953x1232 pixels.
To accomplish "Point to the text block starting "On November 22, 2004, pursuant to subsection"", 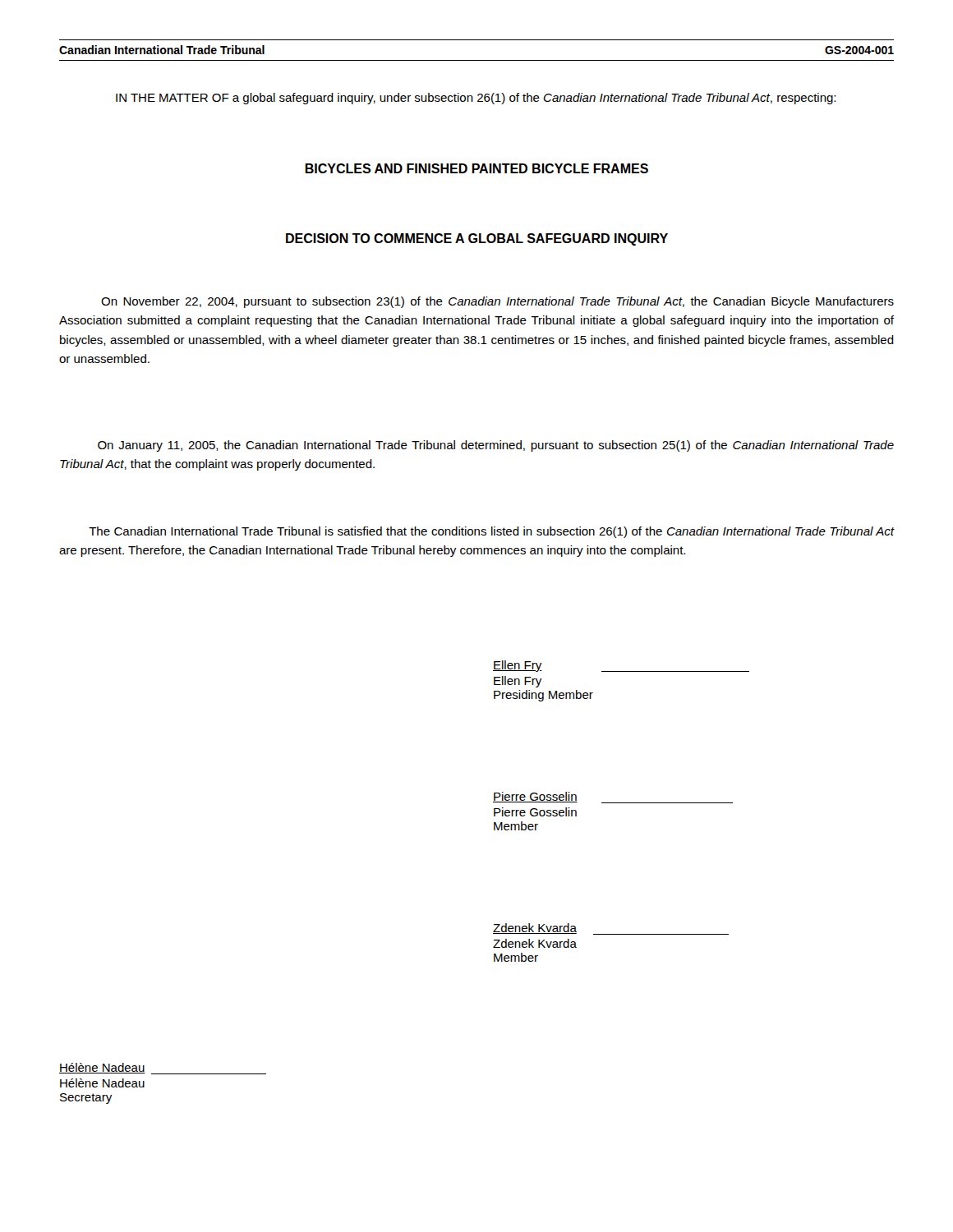I will pos(476,330).
